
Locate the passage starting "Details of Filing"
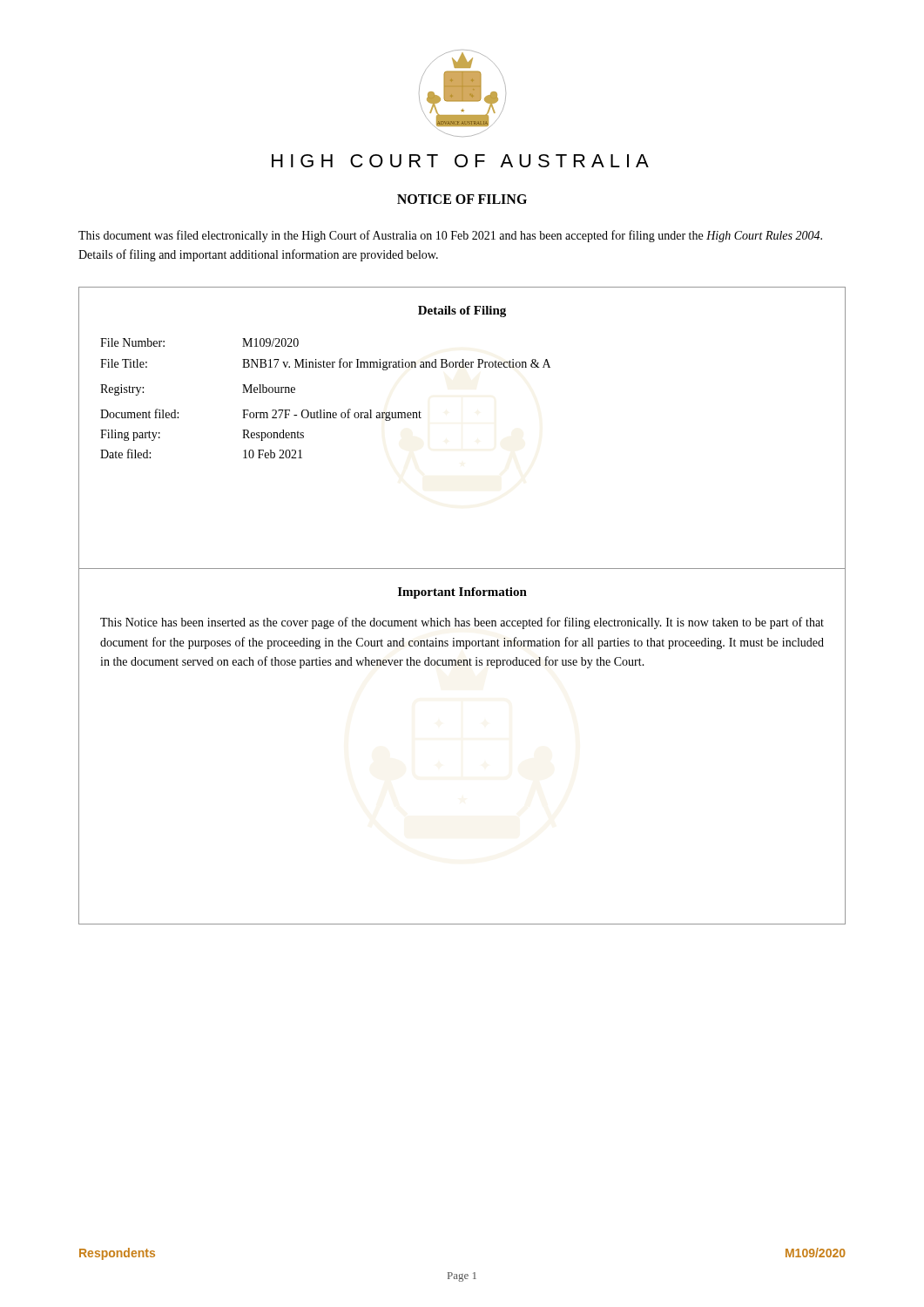(462, 310)
